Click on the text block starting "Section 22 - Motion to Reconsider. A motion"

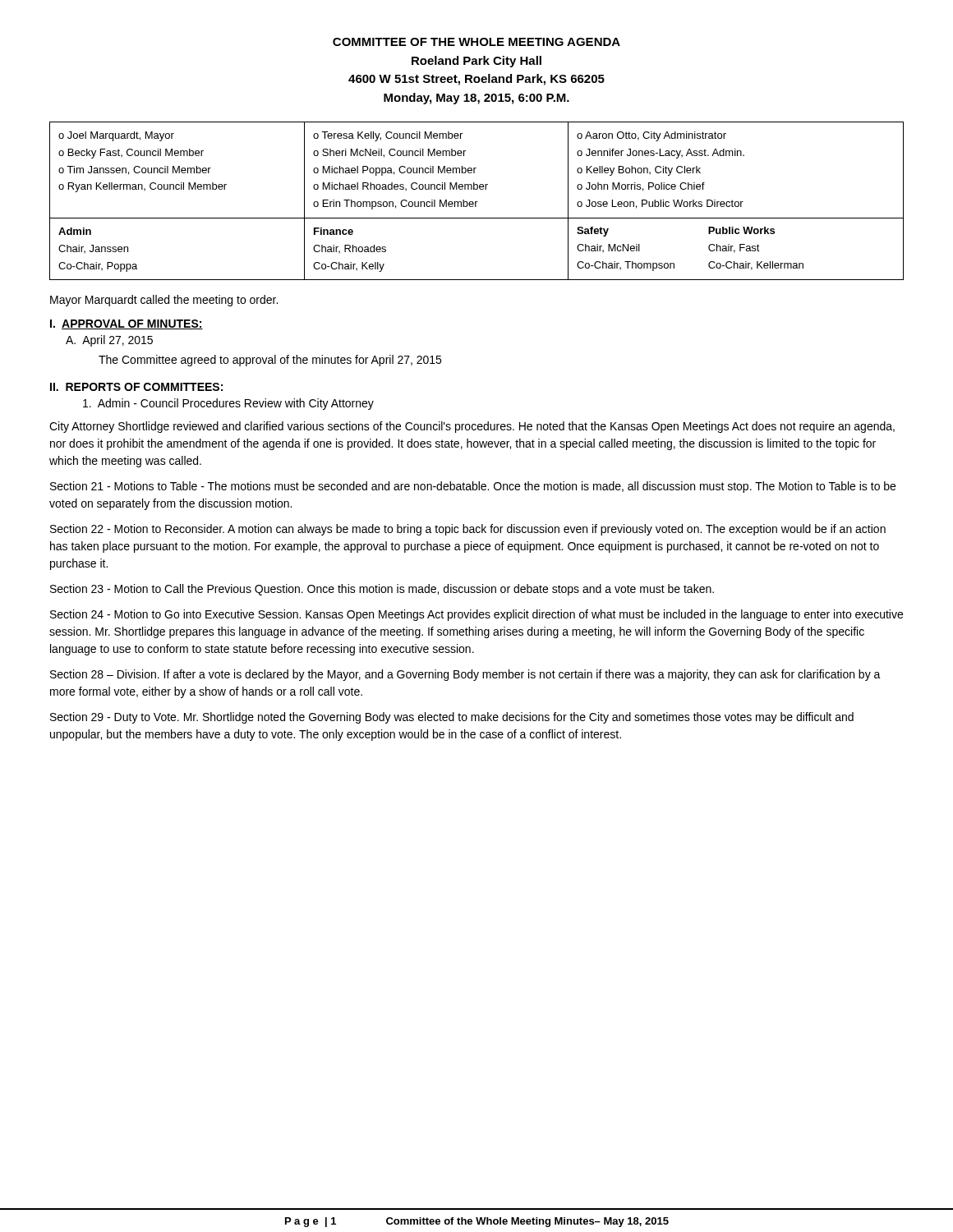(x=468, y=546)
